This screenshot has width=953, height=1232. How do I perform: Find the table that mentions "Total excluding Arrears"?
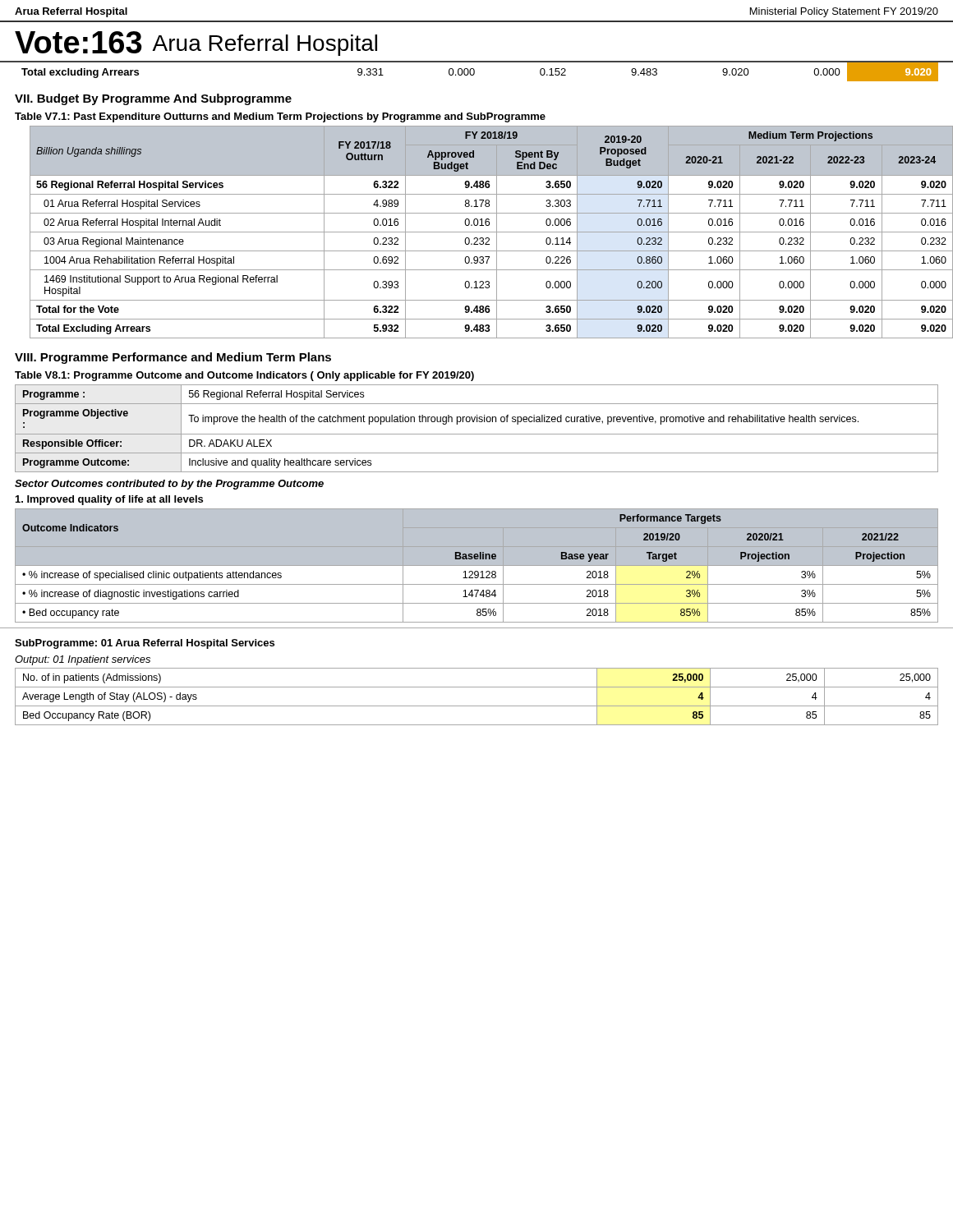click(476, 72)
